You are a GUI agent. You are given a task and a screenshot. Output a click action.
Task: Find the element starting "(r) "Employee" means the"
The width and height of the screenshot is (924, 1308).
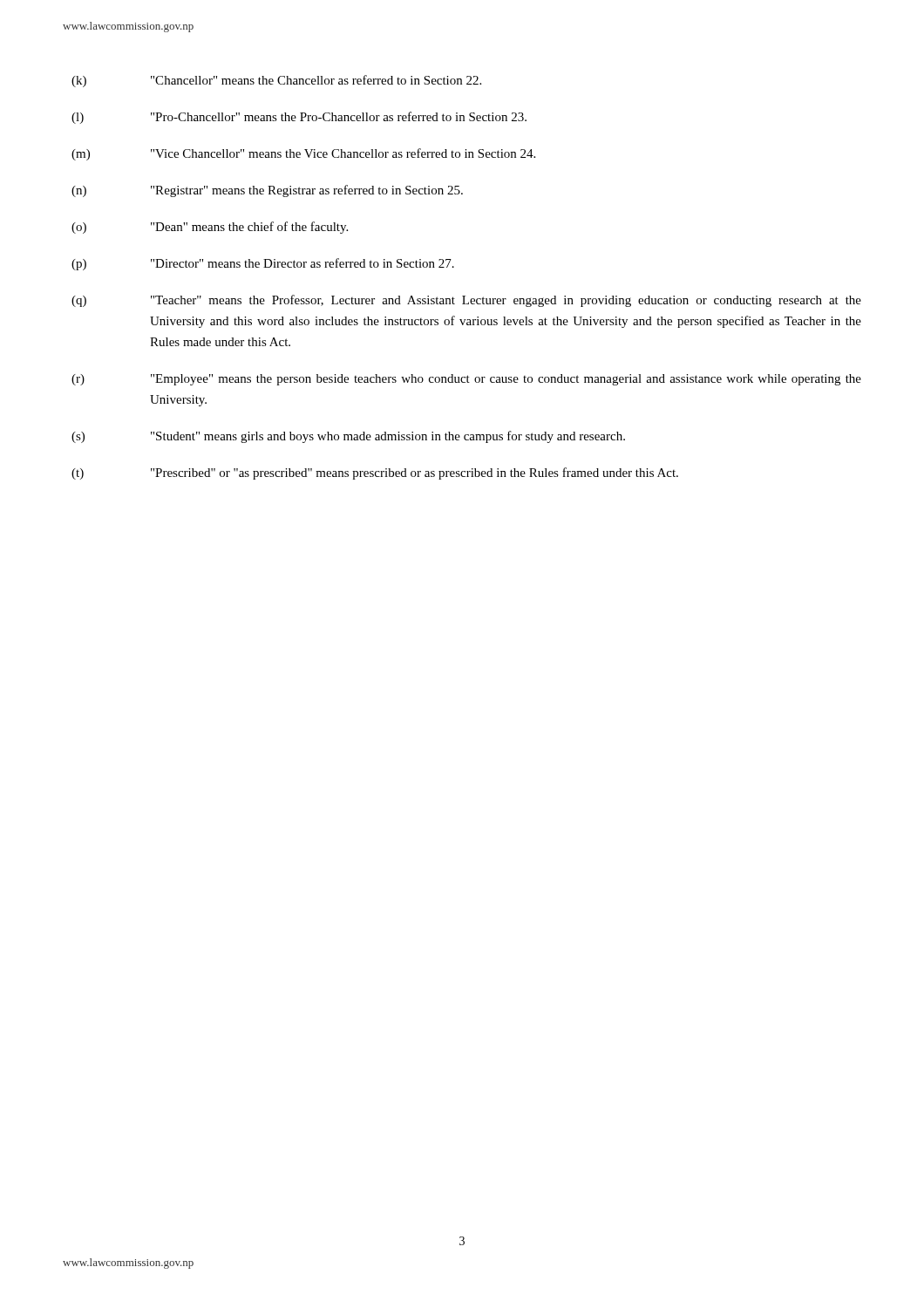point(462,389)
